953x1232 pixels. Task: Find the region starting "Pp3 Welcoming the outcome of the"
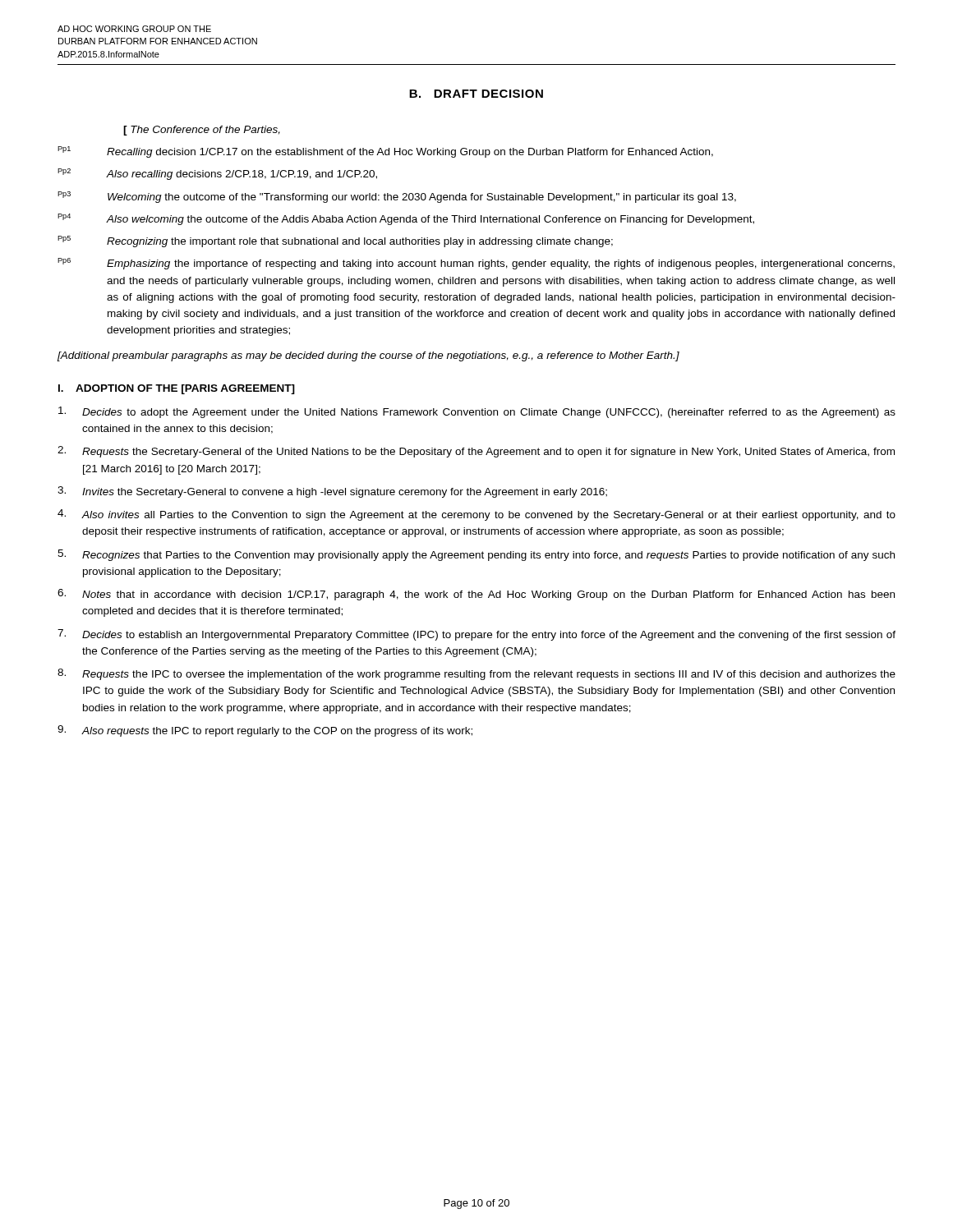pos(476,197)
